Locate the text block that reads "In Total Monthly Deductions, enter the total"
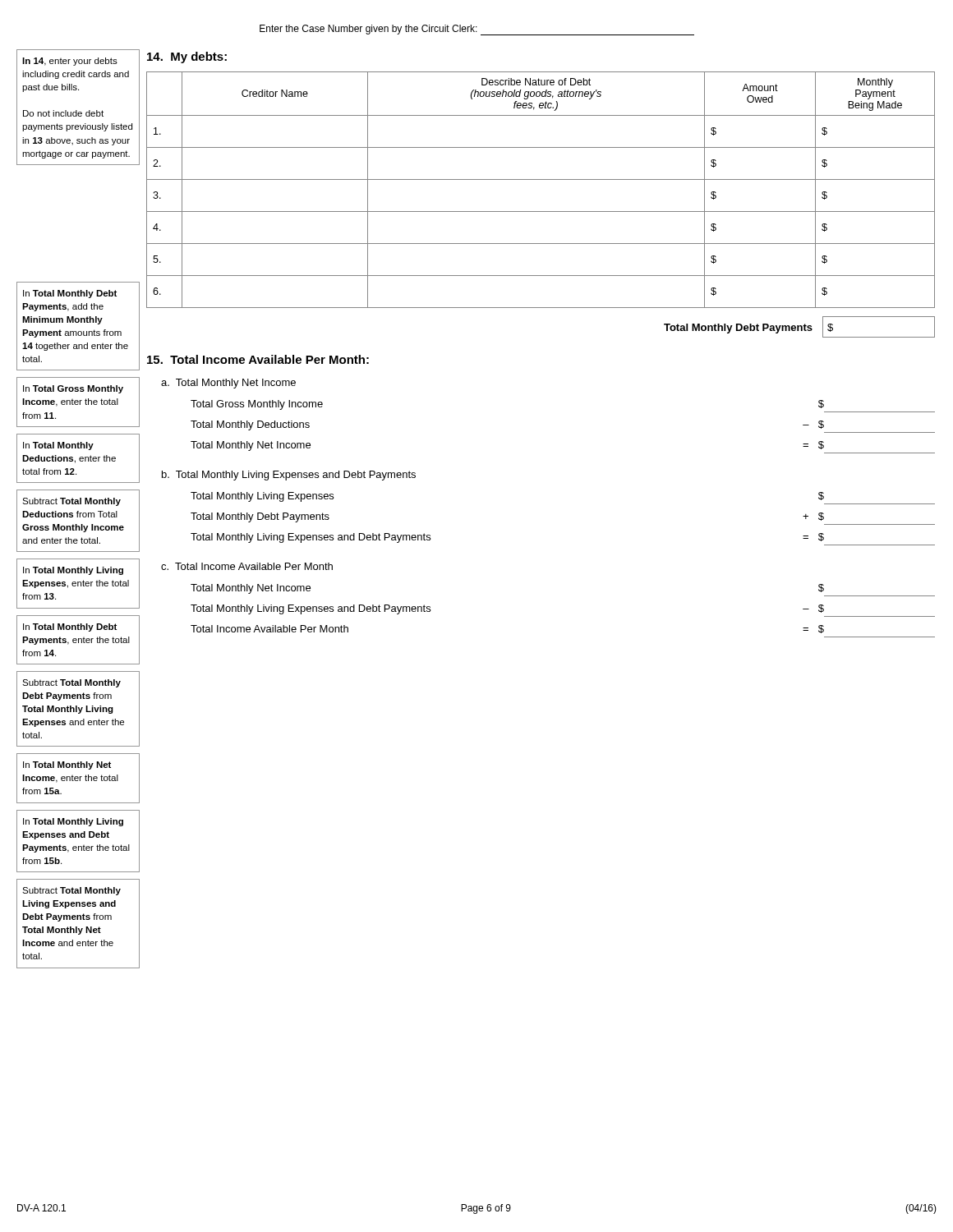This screenshot has width=953, height=1232. (69, 458)
